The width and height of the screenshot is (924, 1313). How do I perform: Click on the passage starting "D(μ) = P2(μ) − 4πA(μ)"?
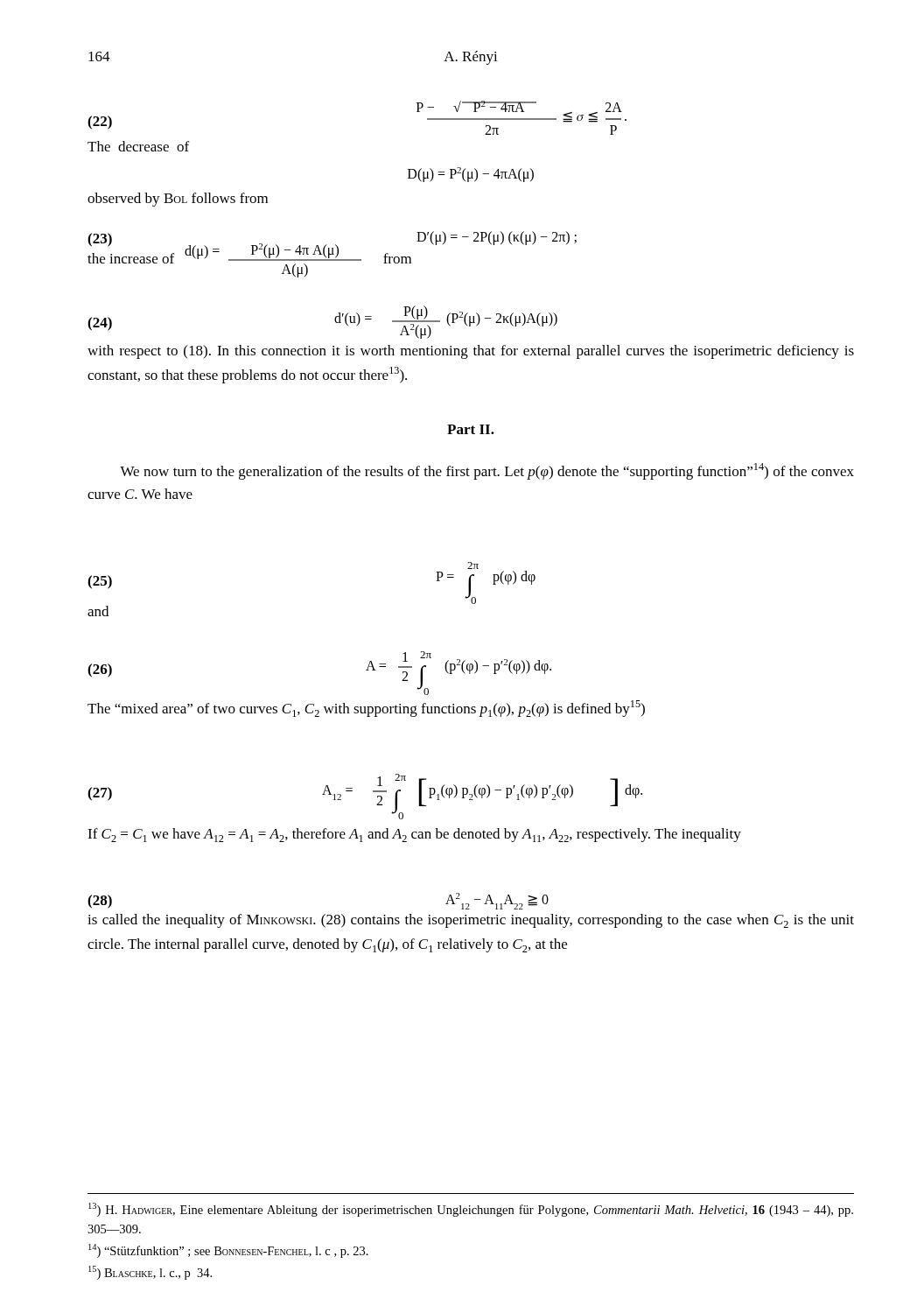click(x=471, y=172)
